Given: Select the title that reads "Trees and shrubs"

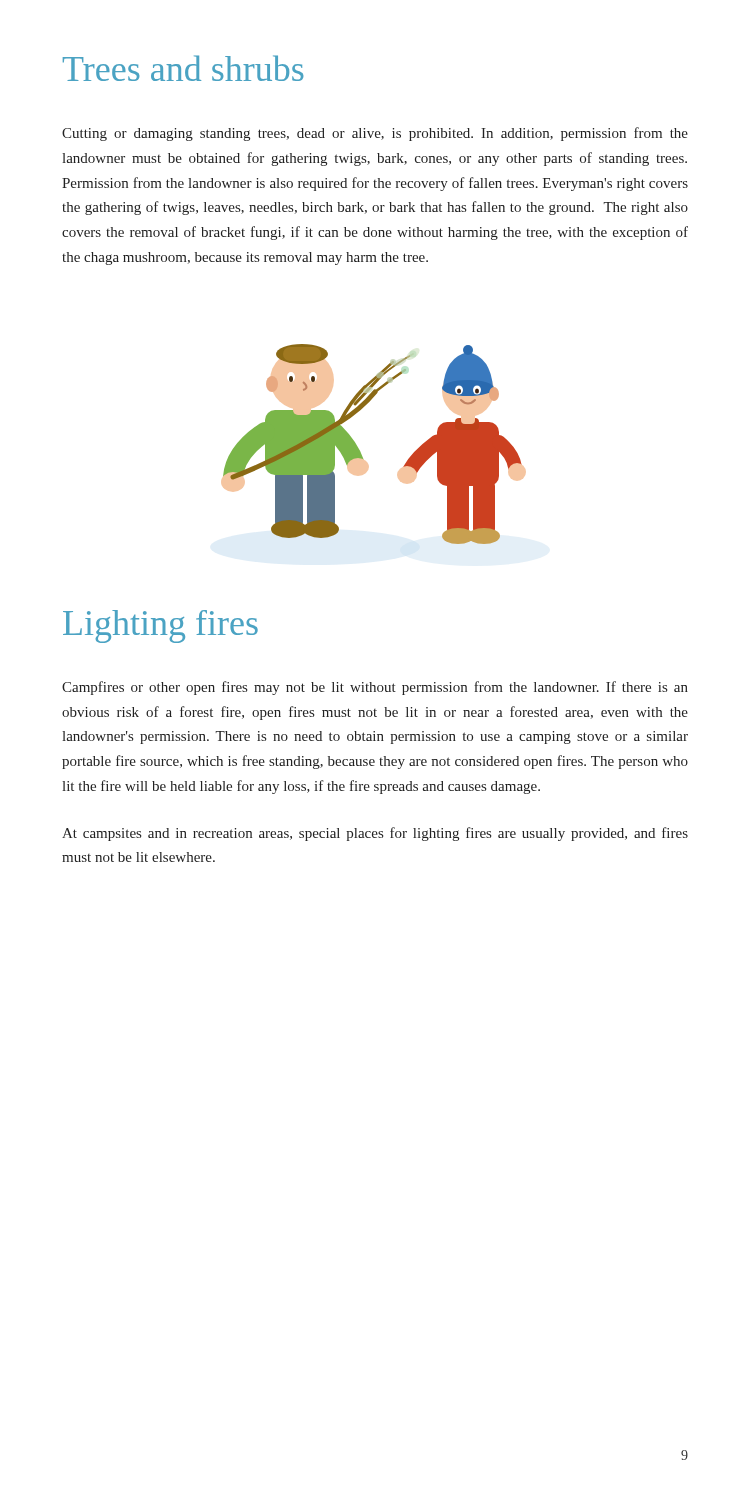Looking at the screenshot, I should [183, 69].
